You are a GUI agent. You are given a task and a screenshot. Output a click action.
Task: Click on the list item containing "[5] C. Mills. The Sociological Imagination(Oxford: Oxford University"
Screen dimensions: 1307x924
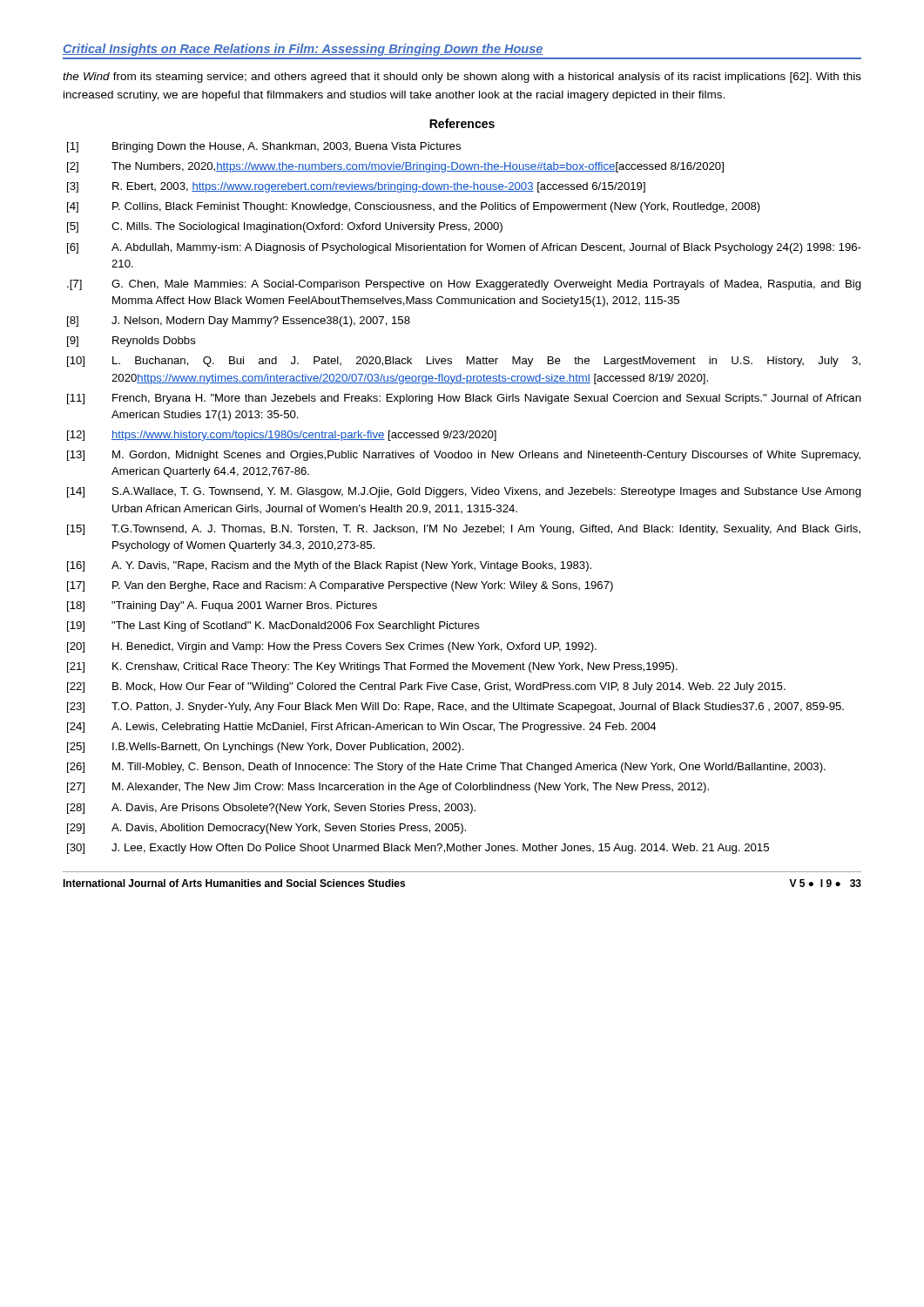coord(462,227)
